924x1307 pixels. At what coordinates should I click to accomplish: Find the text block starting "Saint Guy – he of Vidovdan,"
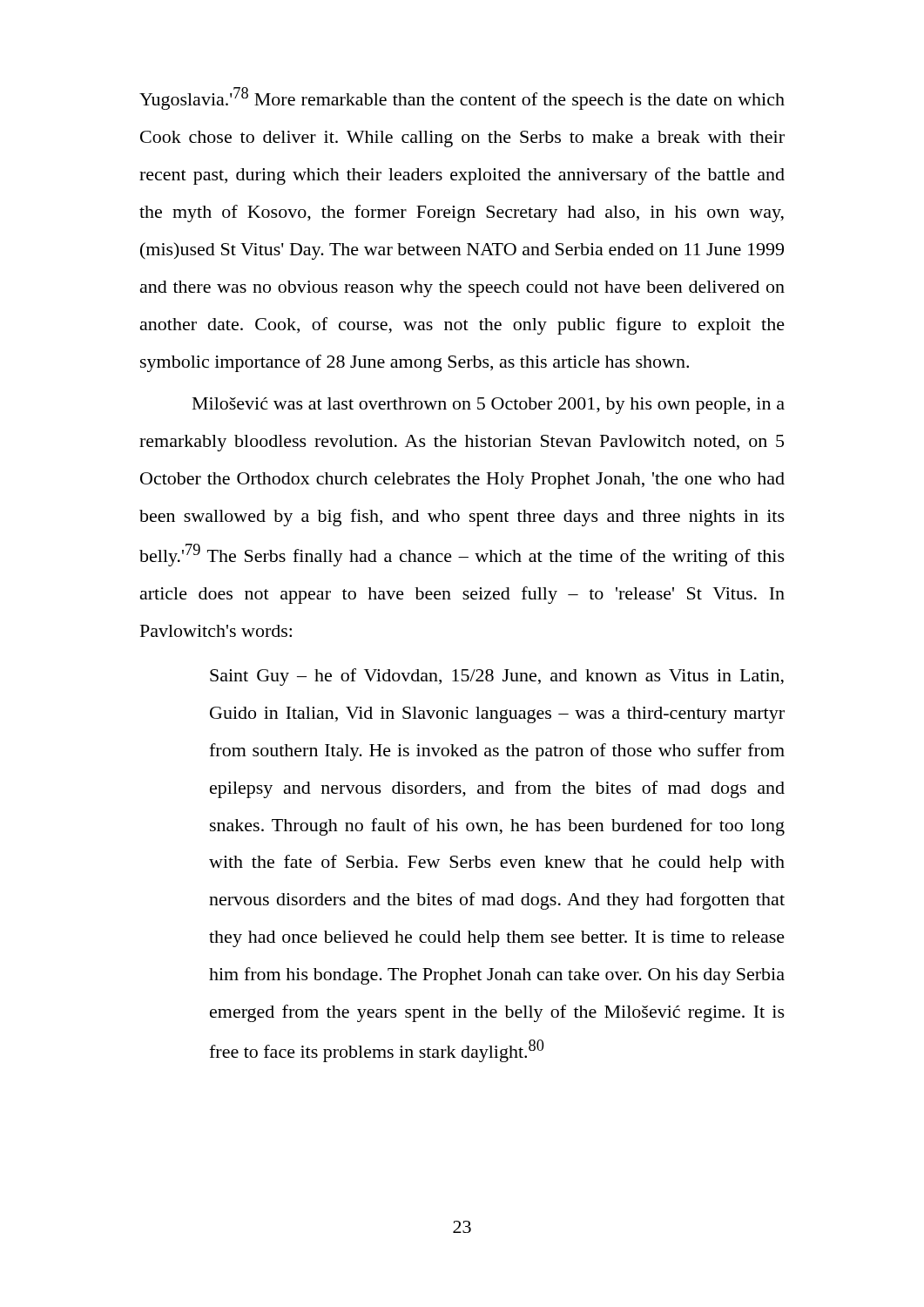[x=497, y=863]
